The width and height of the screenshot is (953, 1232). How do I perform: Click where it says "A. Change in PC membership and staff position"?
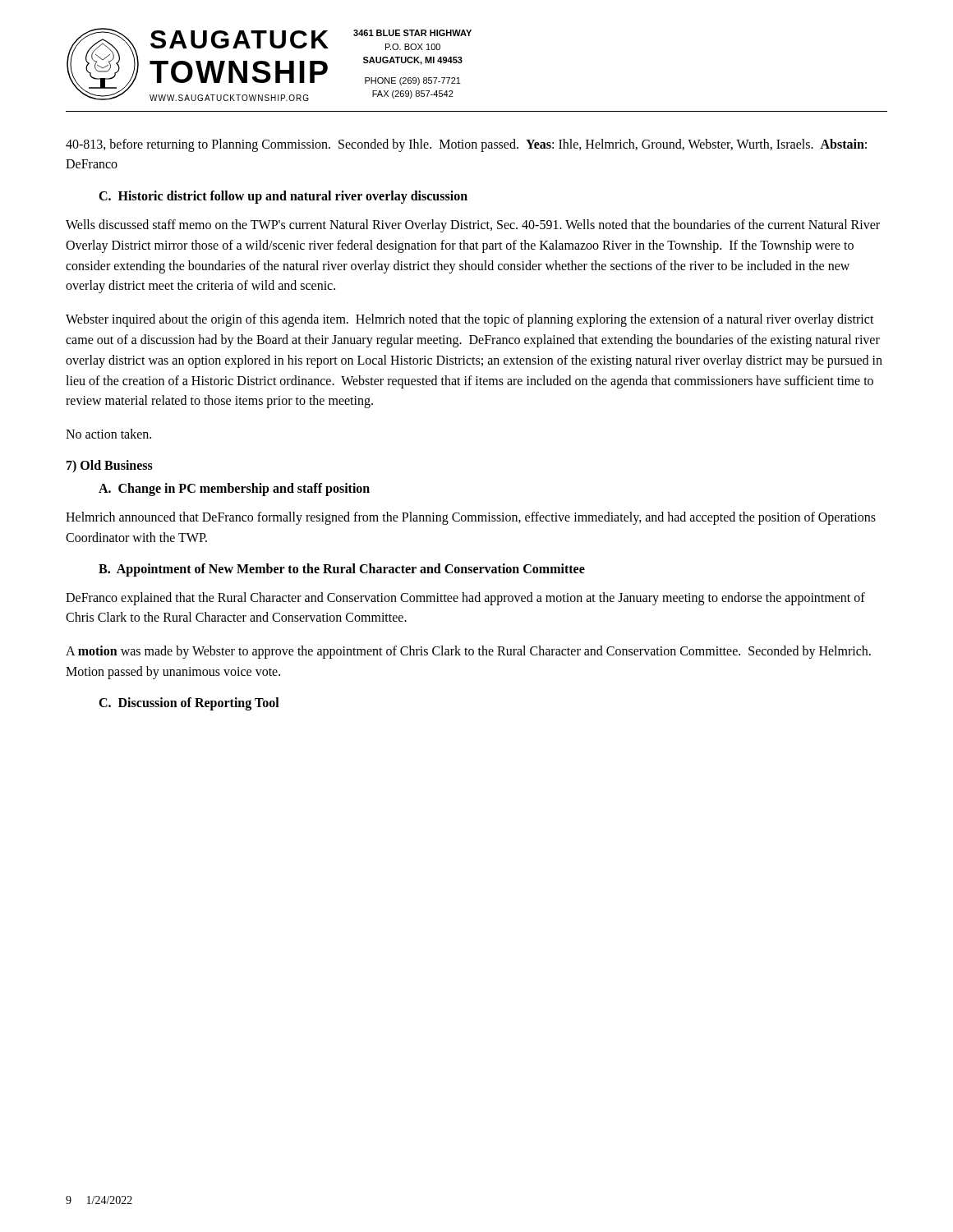pyautogui.click(x=234, y=488)
